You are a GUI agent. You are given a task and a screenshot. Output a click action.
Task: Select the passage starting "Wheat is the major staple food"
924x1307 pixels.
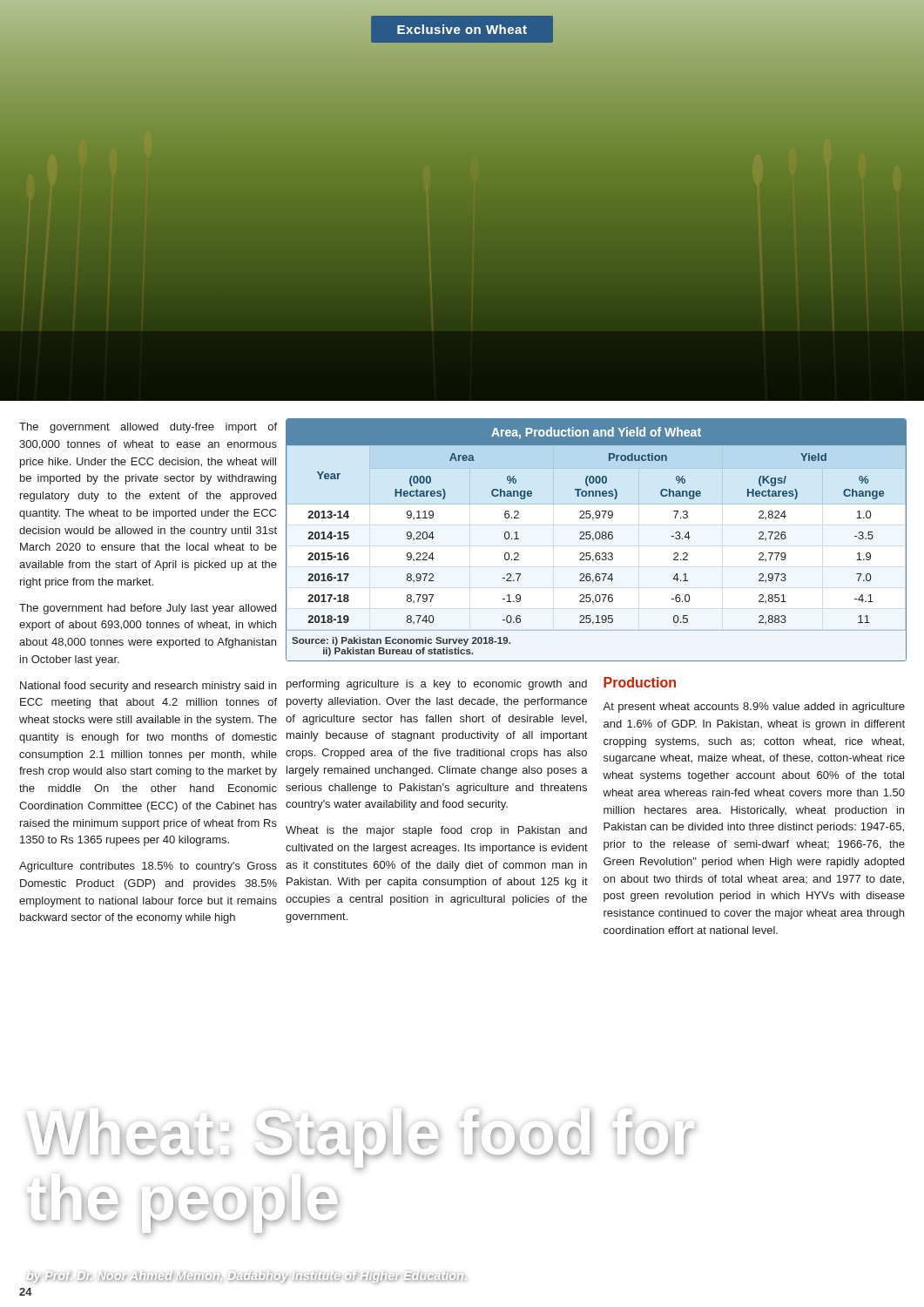[436, 873]
